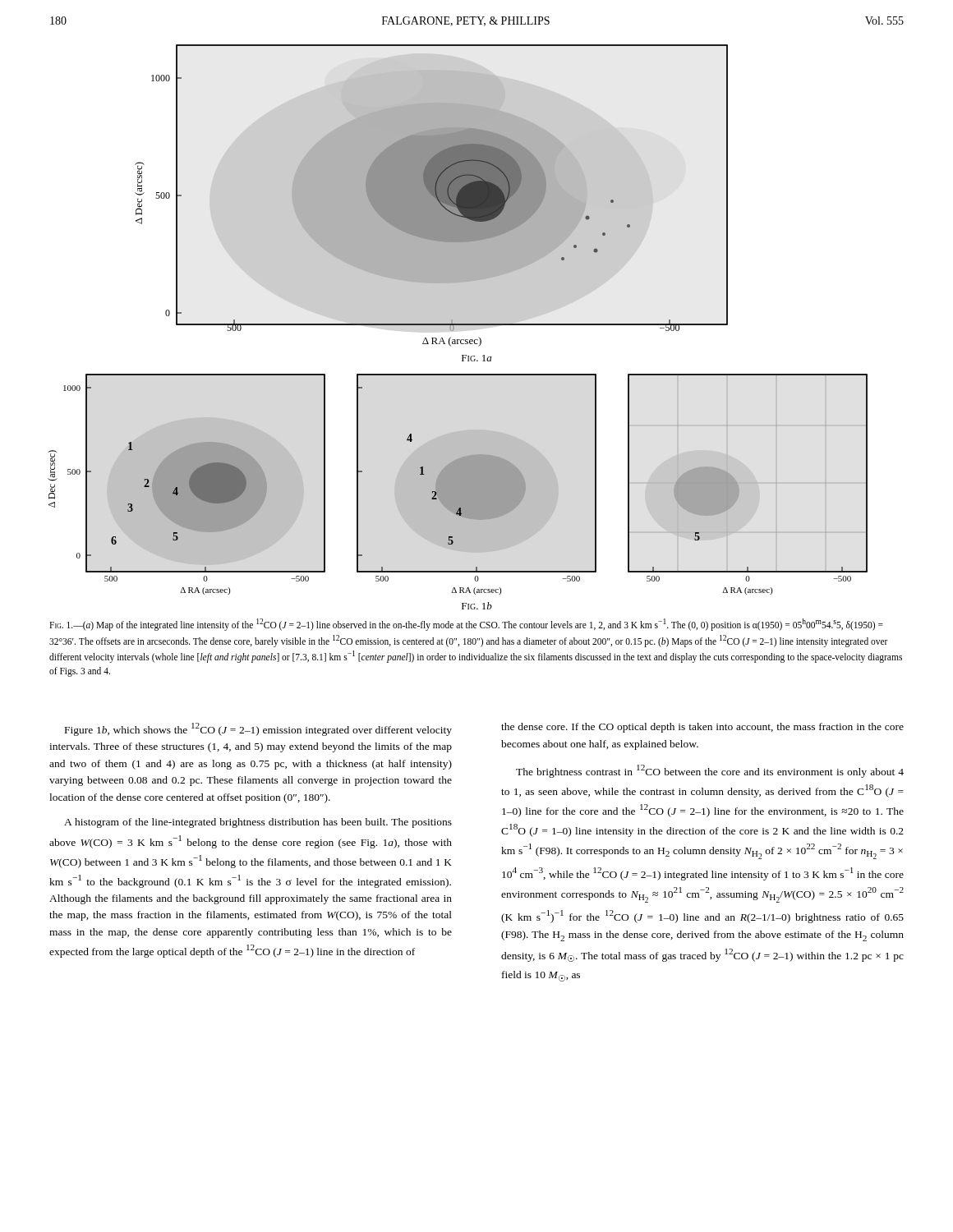Click on the text block with the text "the dense core. If"
953x1232 pixels.
click(x=702, y=852)
